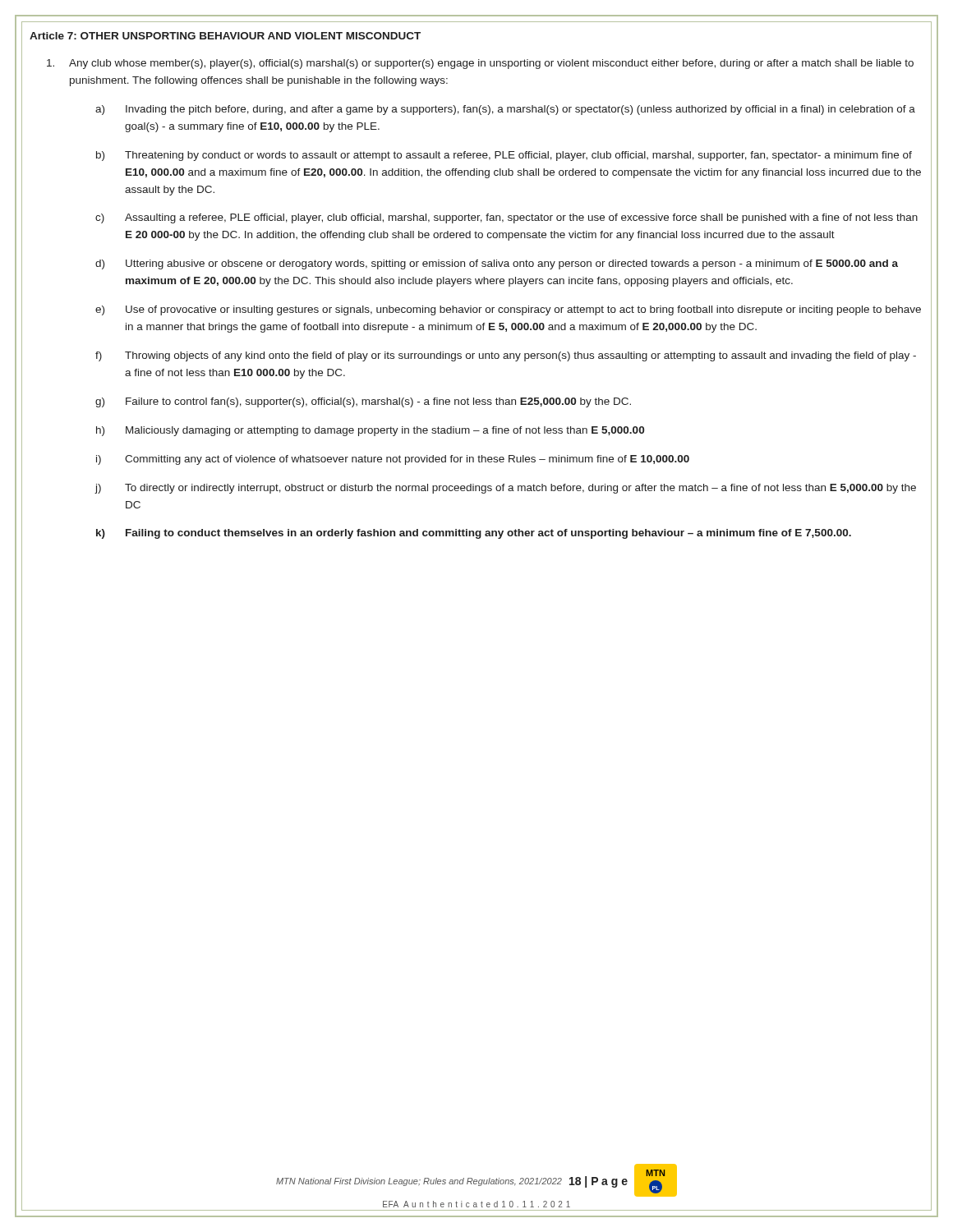The width and height of the screenshot is (953, 1232).
Task: Find the block starting "g) Failure to control fan(s), supporter(s), official(s), marshal(s)"
Action: [x=364, y=402]
